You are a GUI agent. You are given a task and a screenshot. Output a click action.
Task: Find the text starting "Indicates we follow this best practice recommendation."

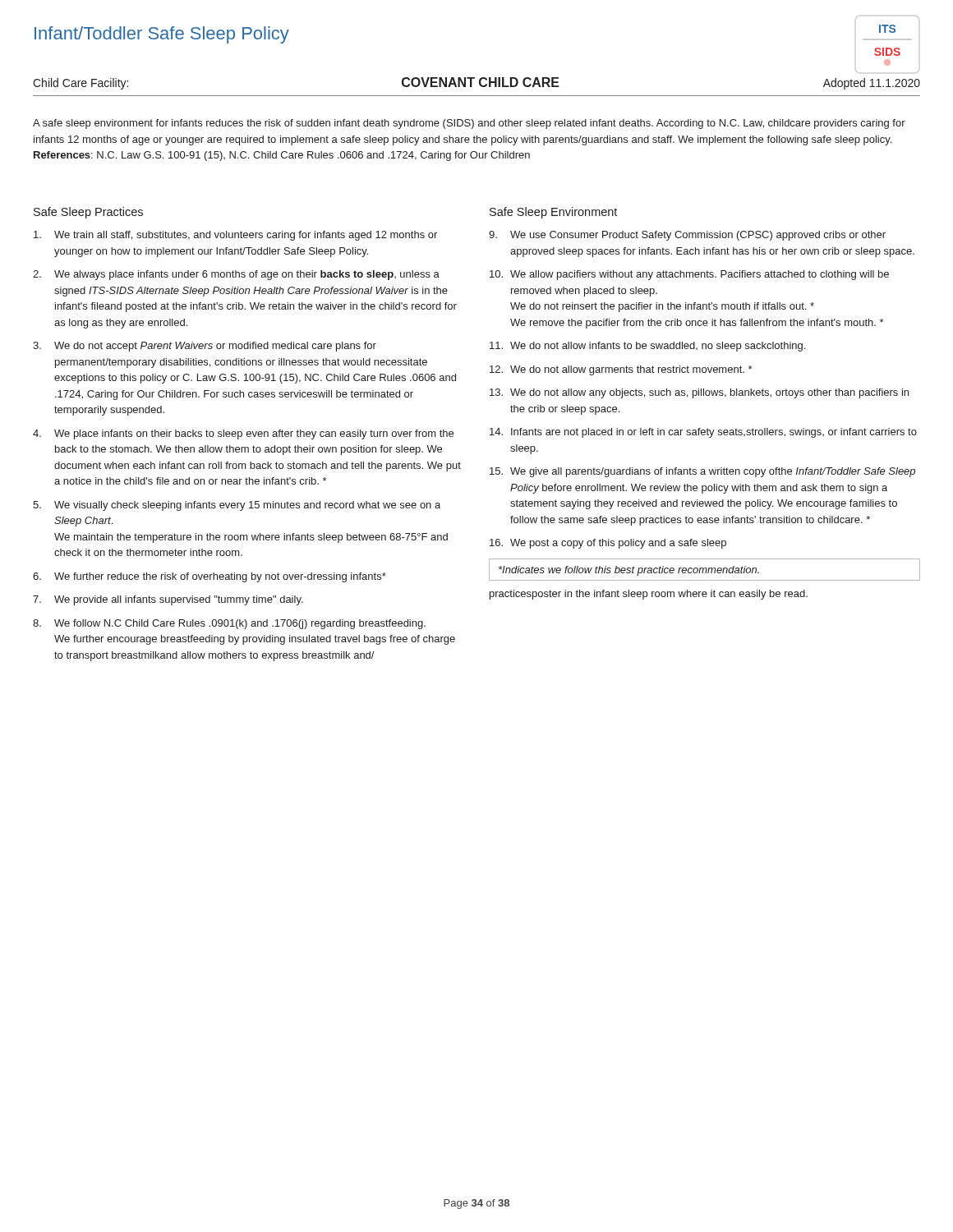point(629,569)
